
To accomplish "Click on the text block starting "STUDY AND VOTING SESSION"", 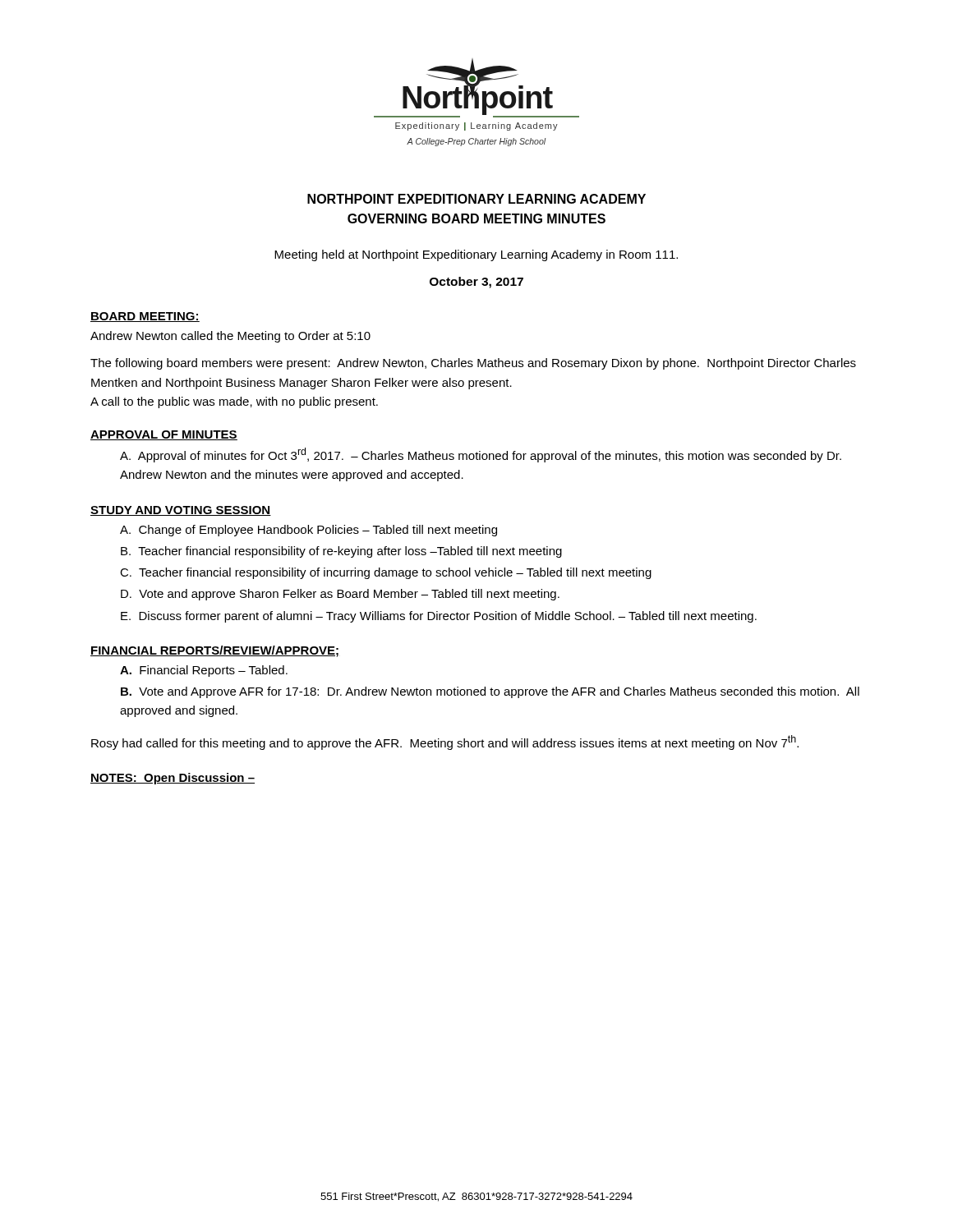I will tap(180, 509).
